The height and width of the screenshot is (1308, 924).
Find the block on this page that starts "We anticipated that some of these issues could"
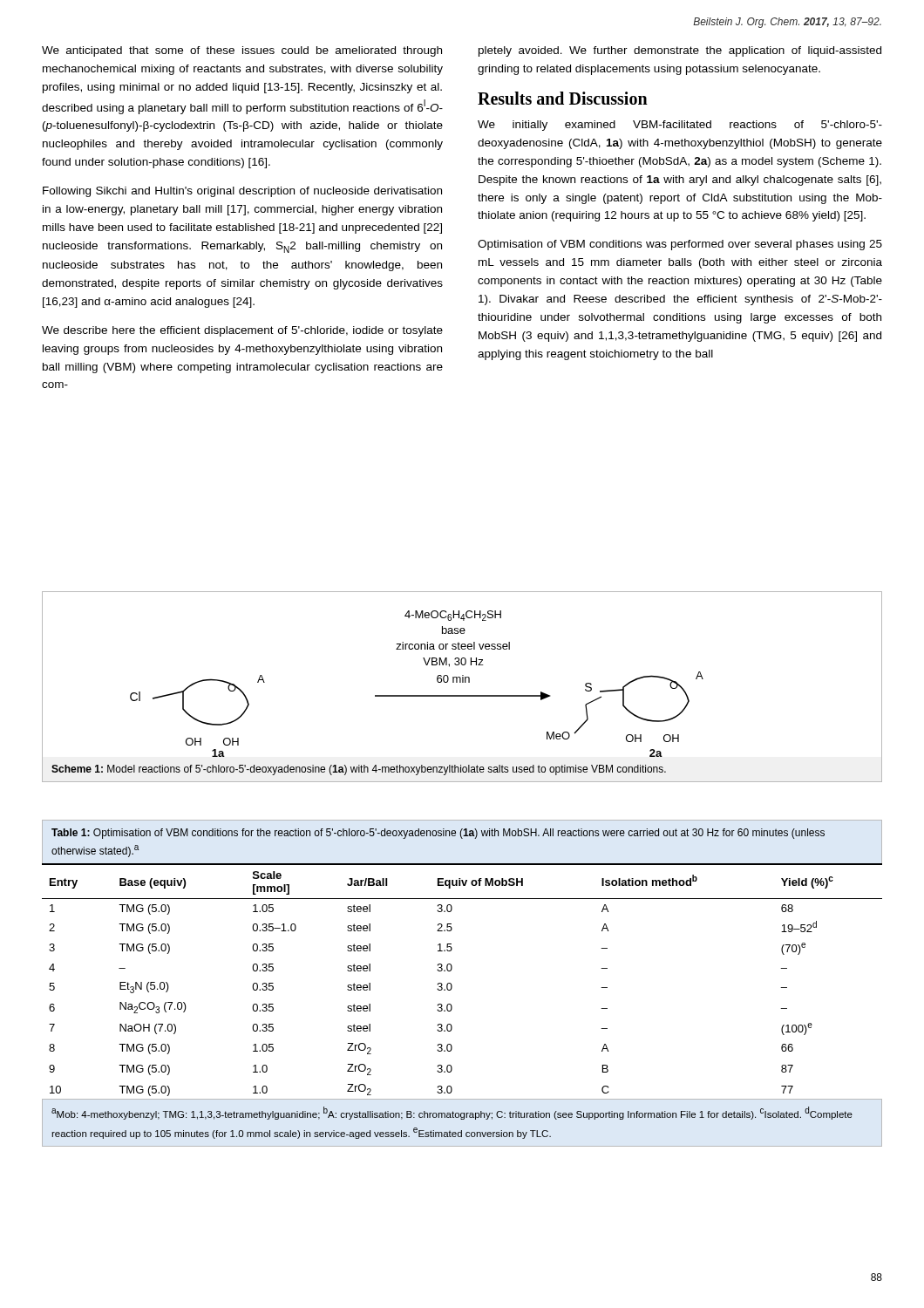click(x=242, y=106)
